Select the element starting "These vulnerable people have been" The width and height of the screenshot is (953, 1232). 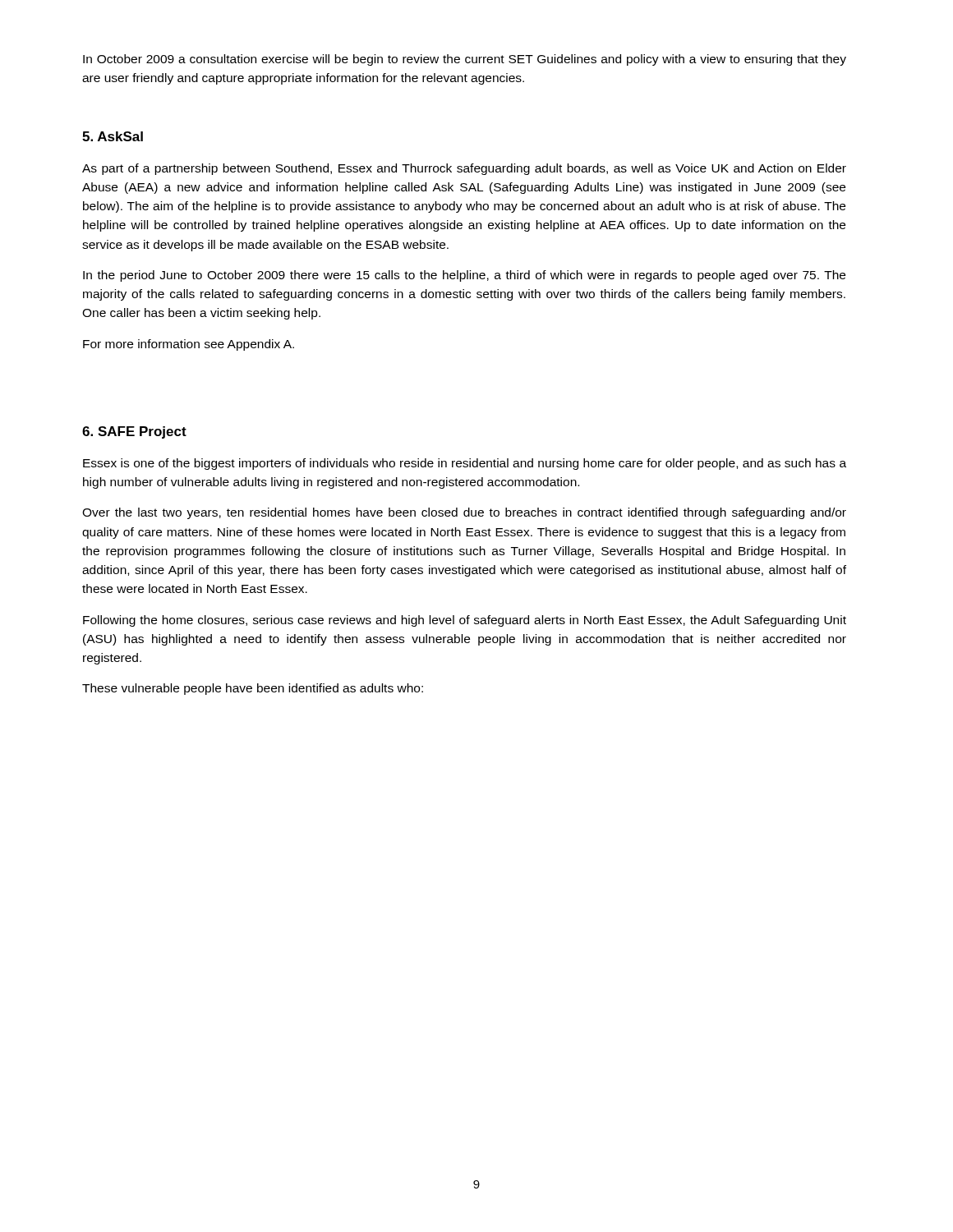(253, 688)
